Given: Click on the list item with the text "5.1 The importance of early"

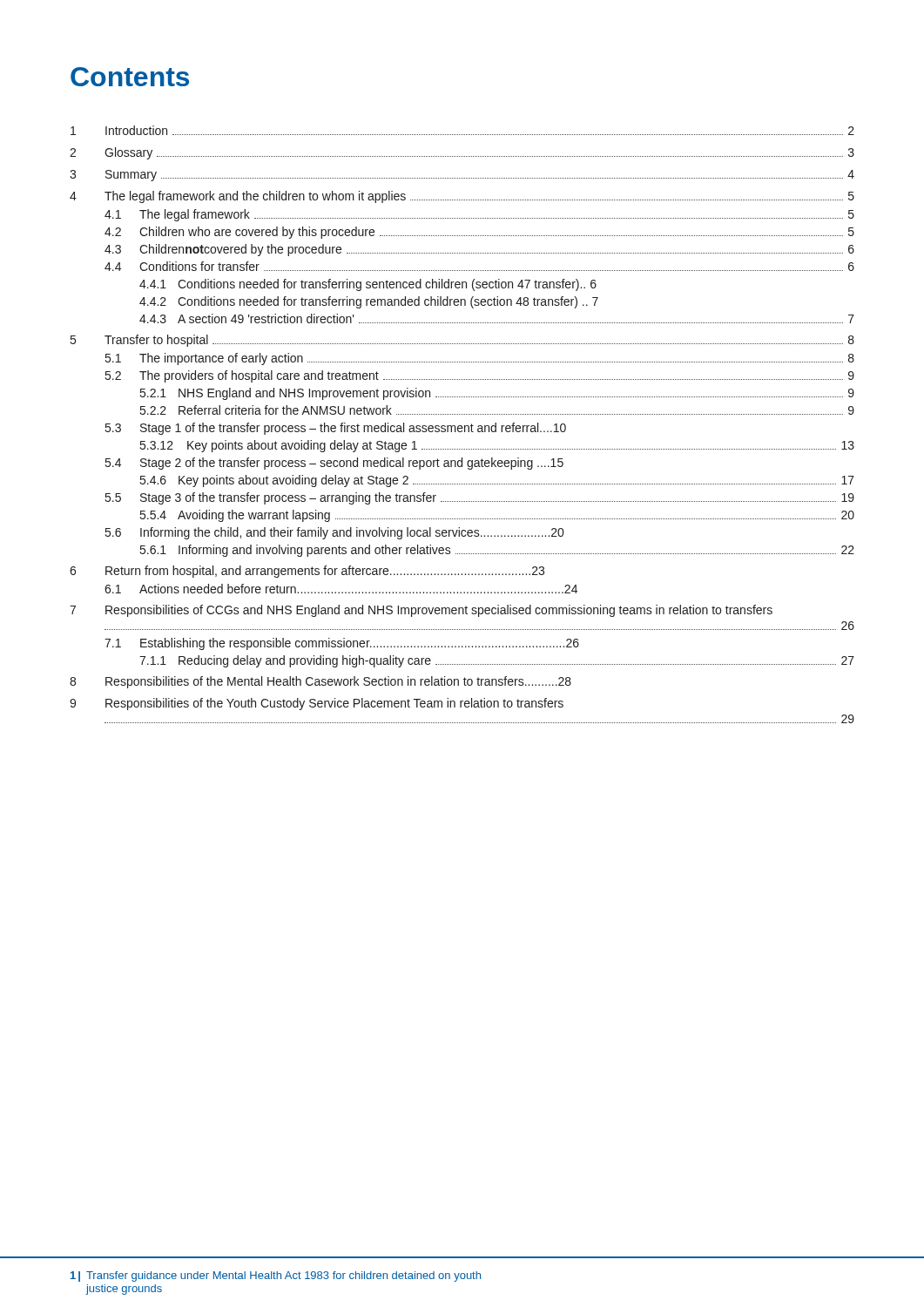Looking at the screenshot, I should click(x=479, y=358).
